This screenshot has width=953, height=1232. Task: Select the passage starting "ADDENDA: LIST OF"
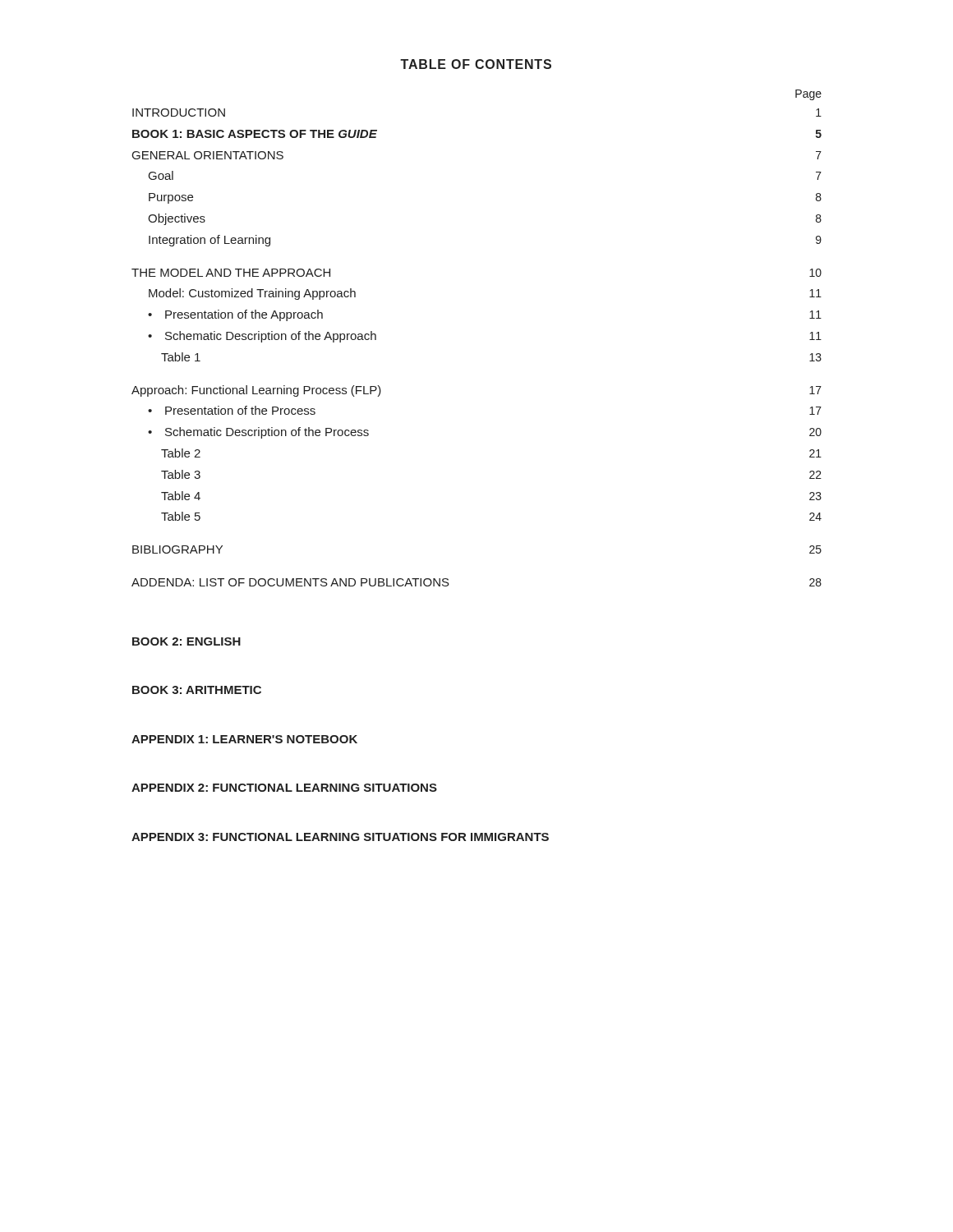point(289,582)
